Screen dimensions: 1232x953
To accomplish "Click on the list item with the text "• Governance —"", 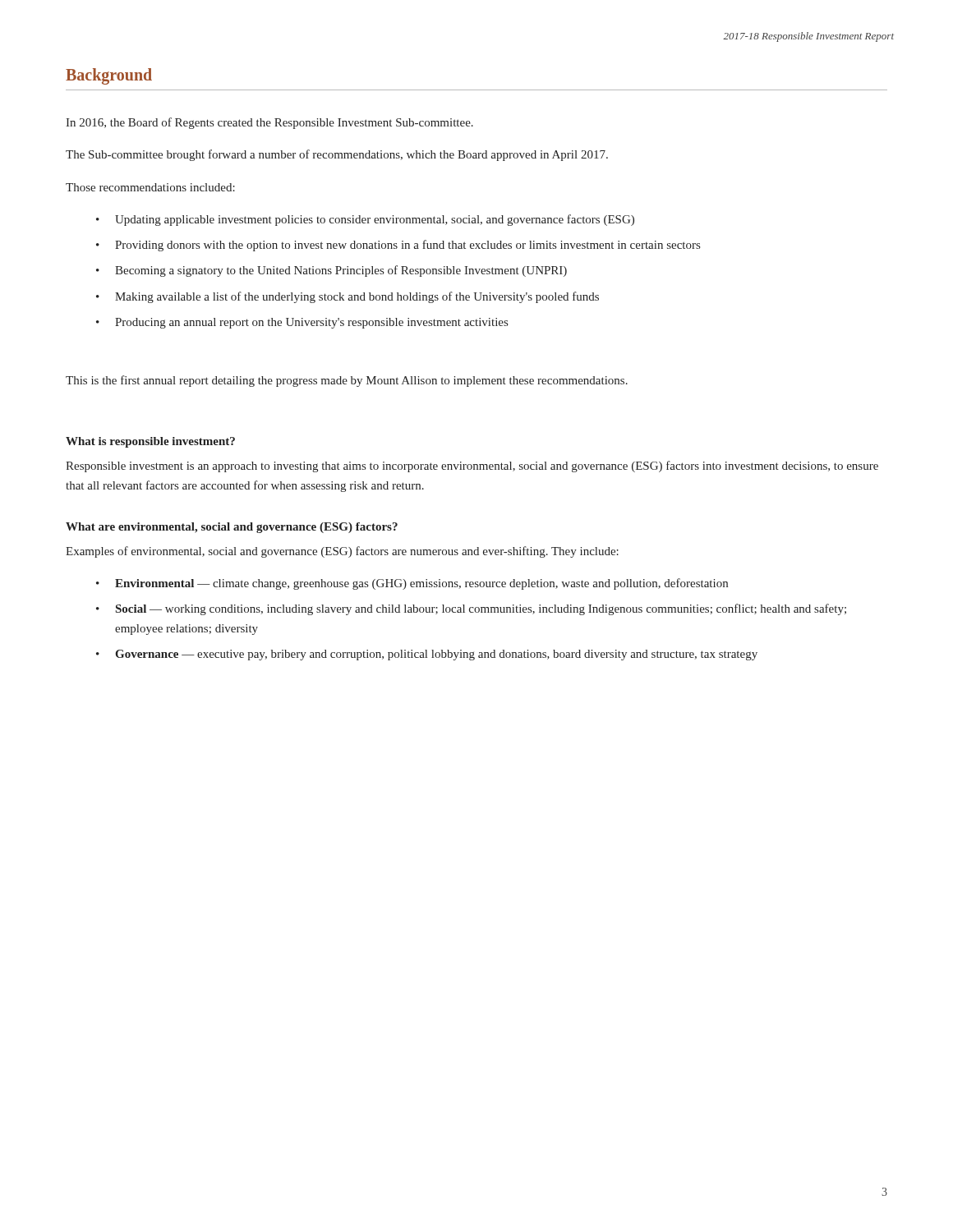I will coord(426,654).
